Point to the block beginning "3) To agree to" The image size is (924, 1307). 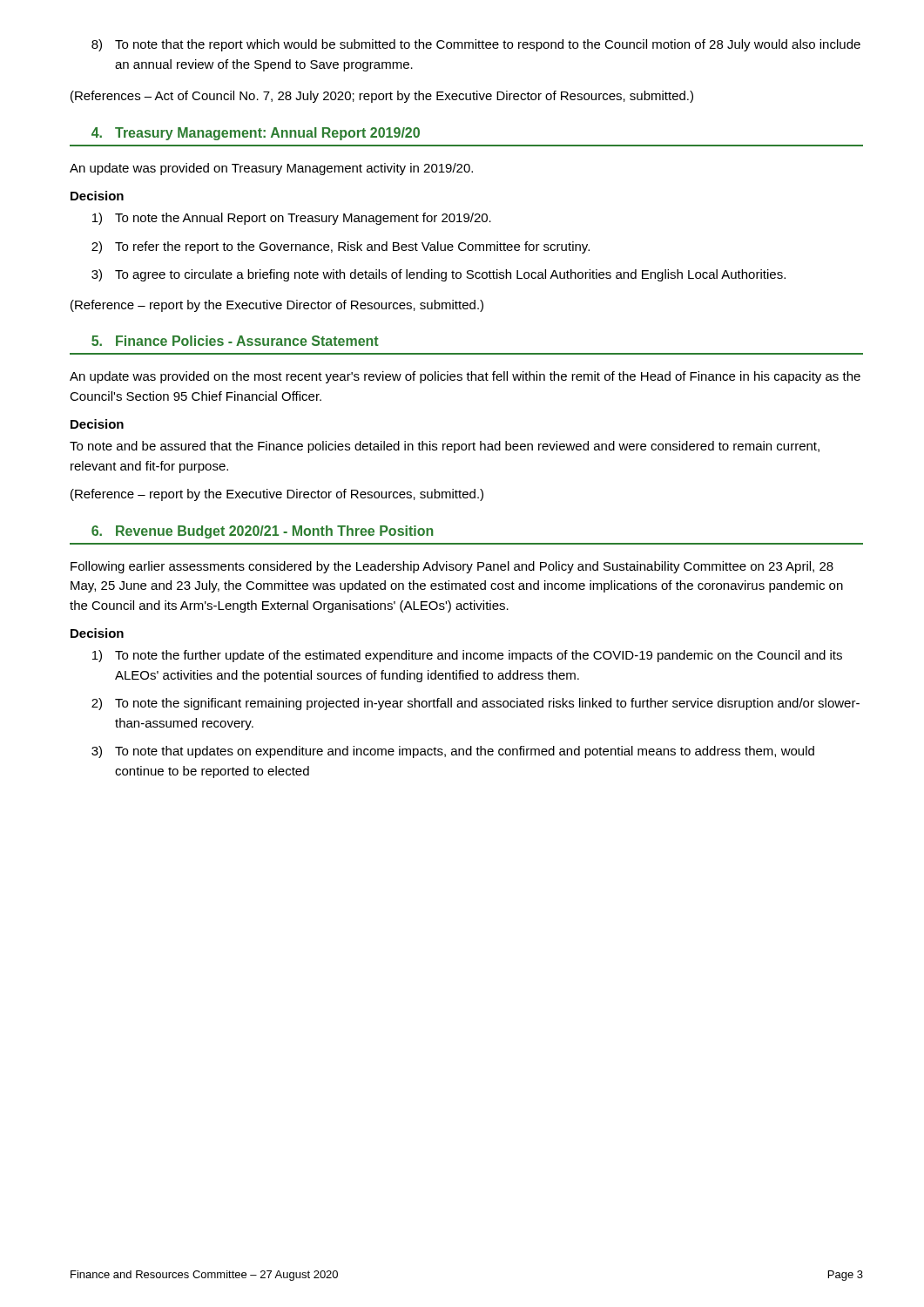tap(466, 275)
